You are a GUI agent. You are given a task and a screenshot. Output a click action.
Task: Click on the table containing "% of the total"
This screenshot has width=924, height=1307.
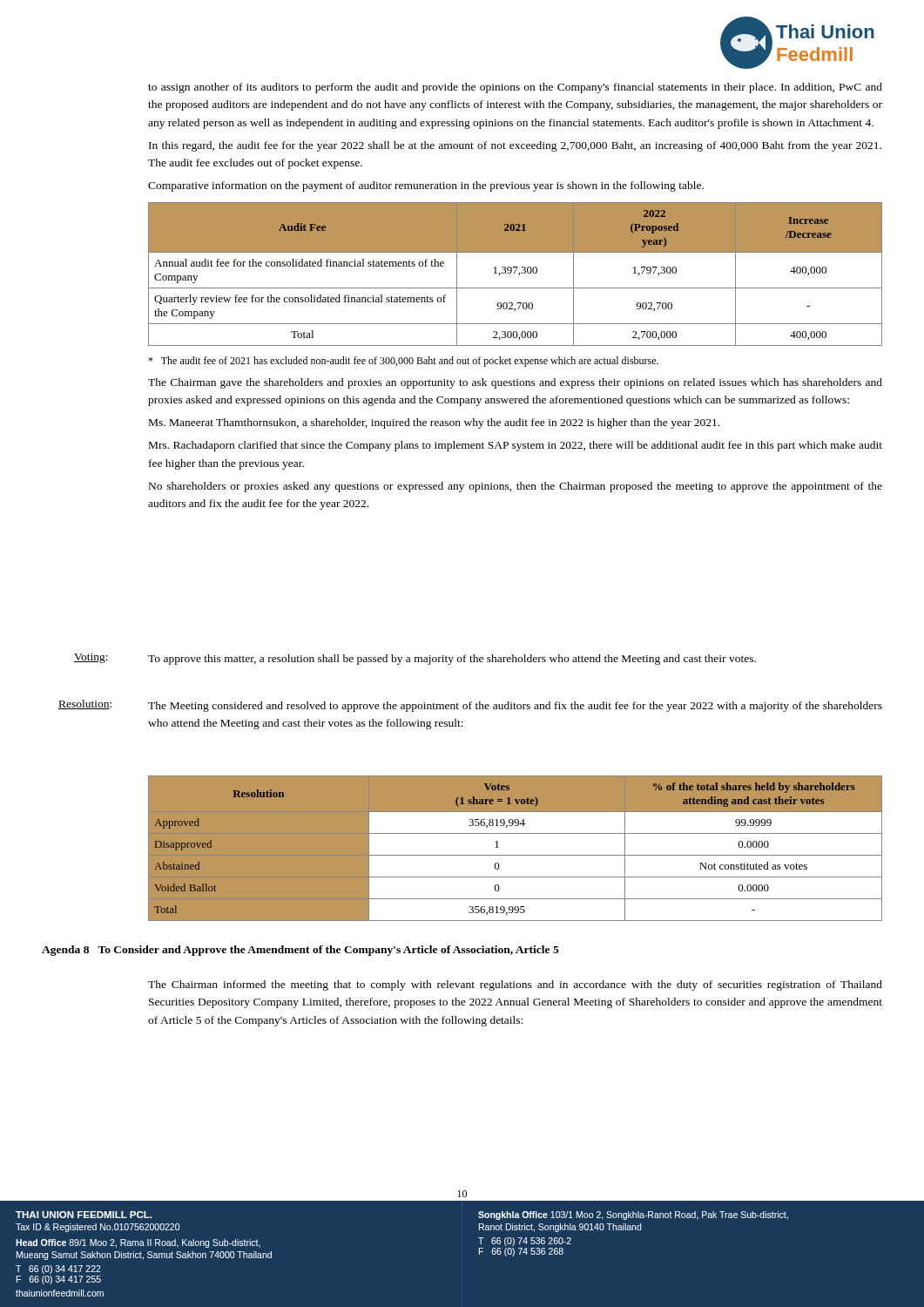click(515, 848)
